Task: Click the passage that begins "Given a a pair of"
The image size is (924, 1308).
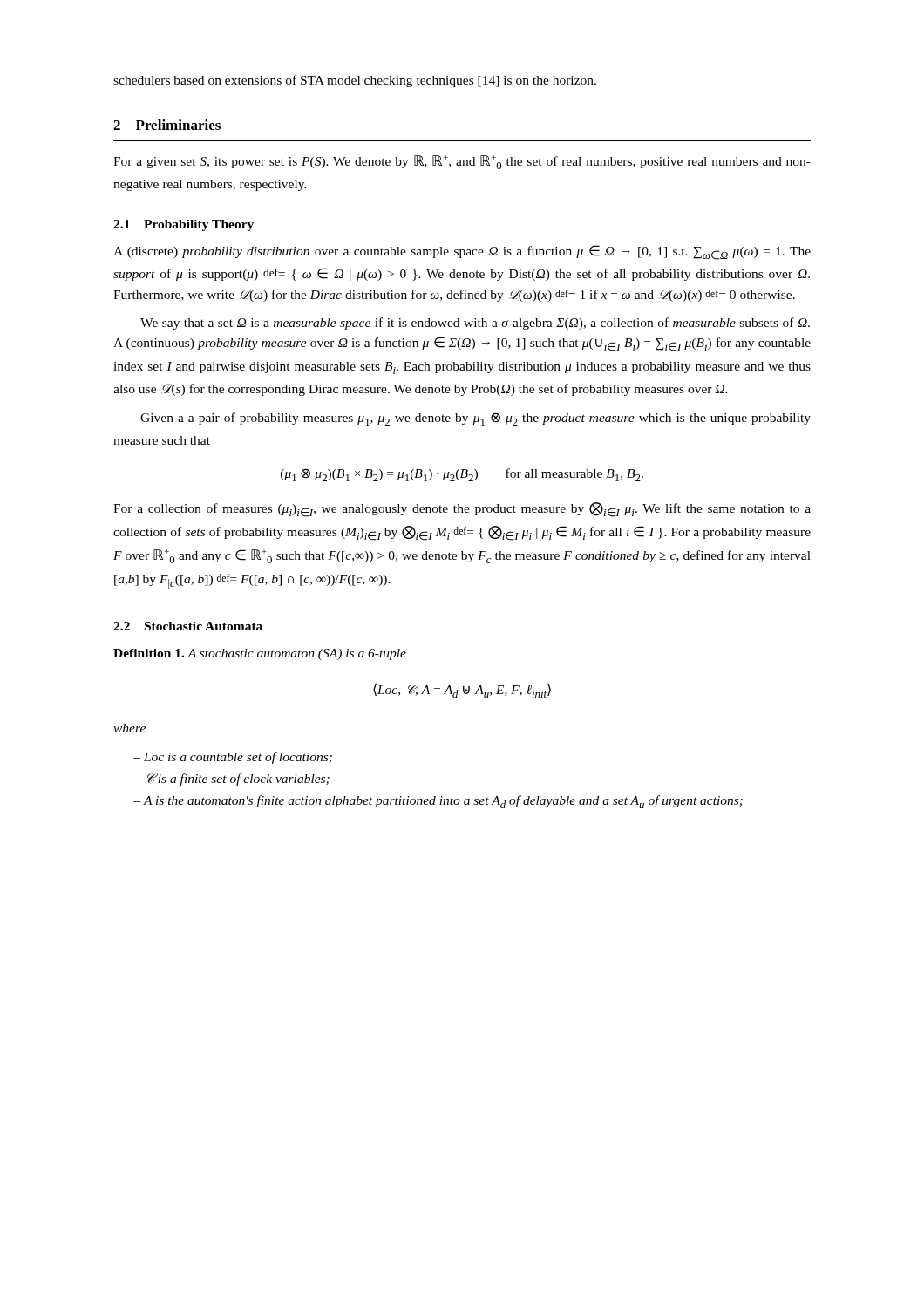Action: click(x=462, y=429)
